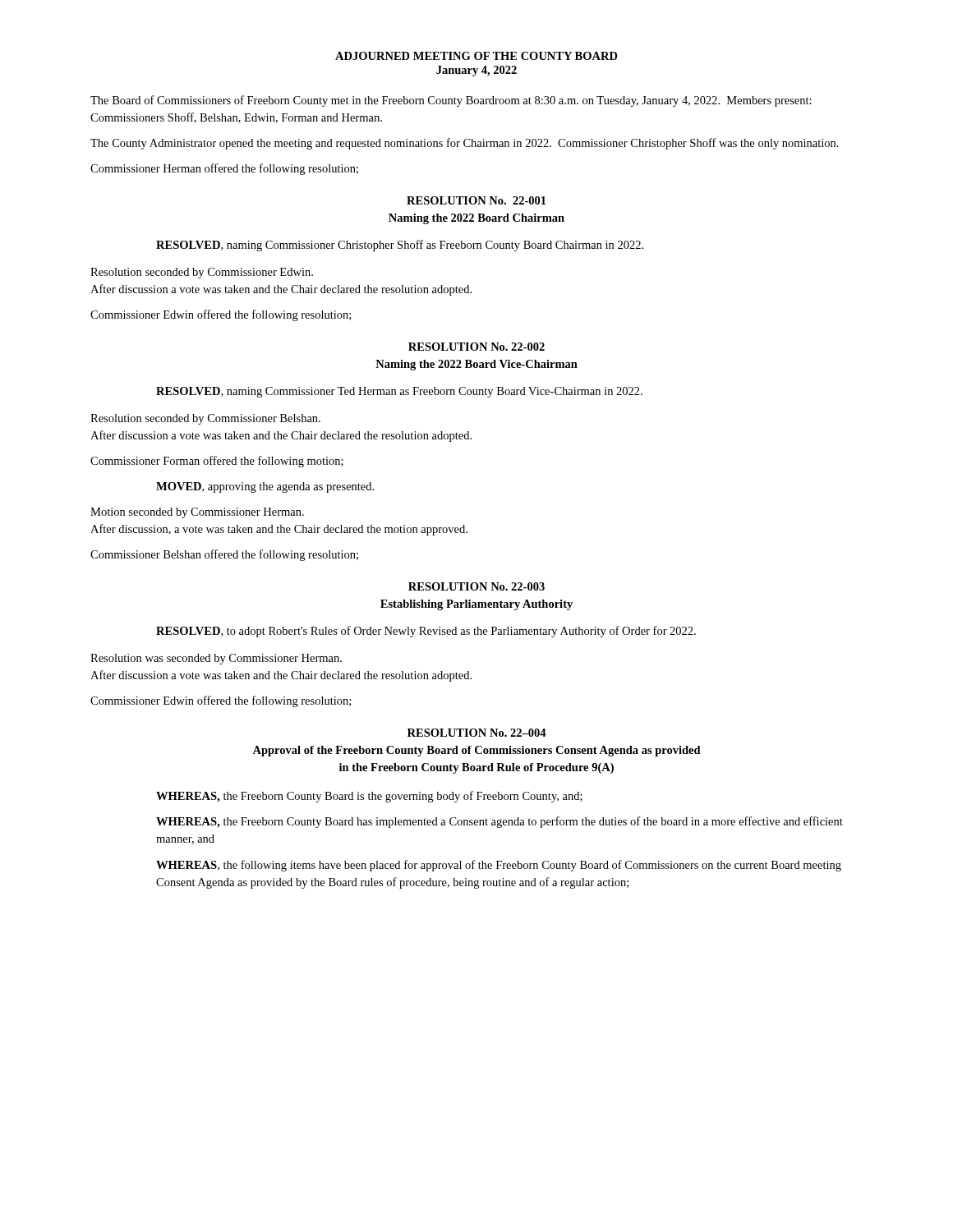Image resolution: width=953 pixels, height=1232 pixels.
Task: Find the text starting "Resolution seconded by Commissioner Belshan.After"
Action: 476,427
